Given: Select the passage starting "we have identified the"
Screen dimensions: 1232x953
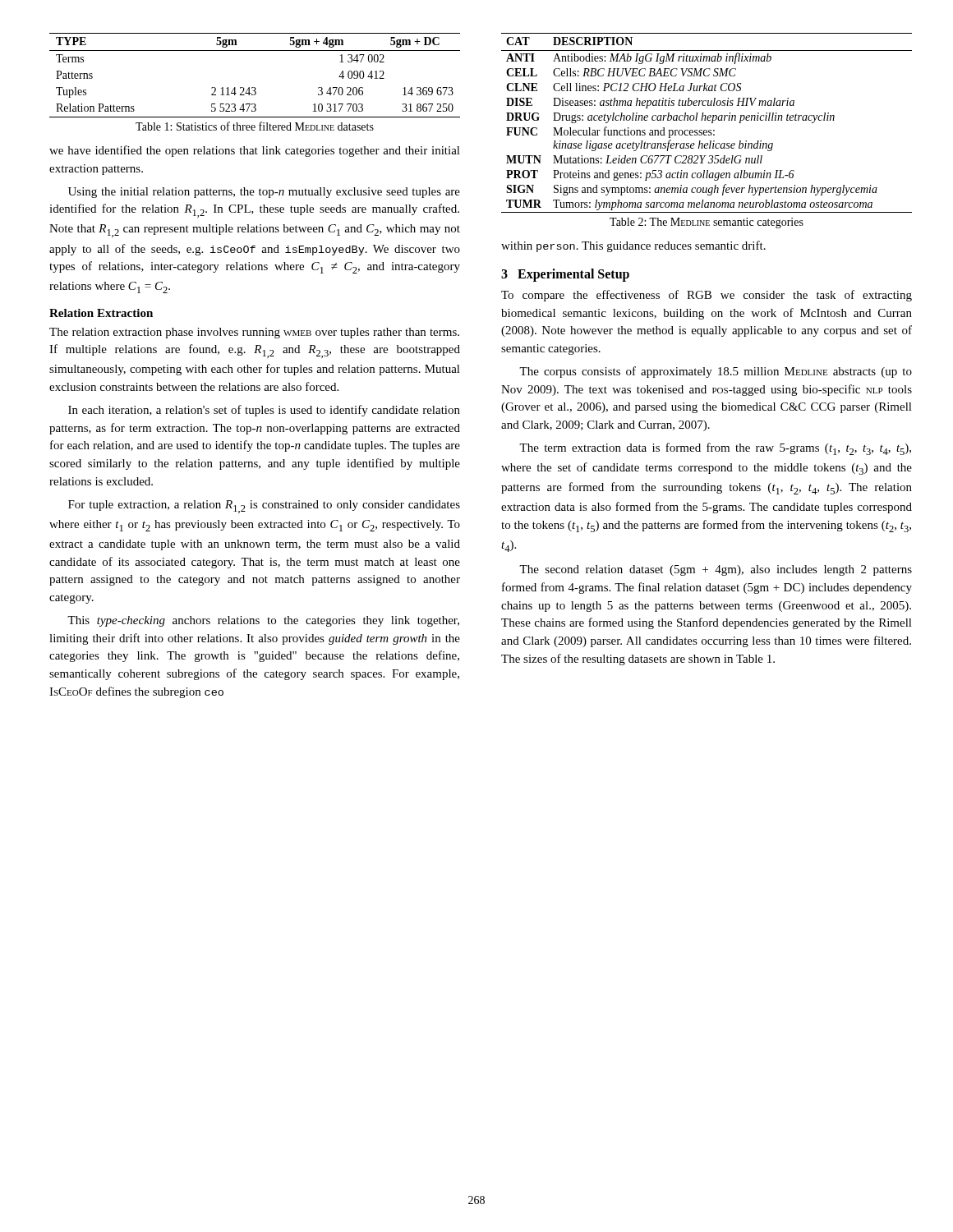Looking at the screenshot, I should tap(255, 220).
